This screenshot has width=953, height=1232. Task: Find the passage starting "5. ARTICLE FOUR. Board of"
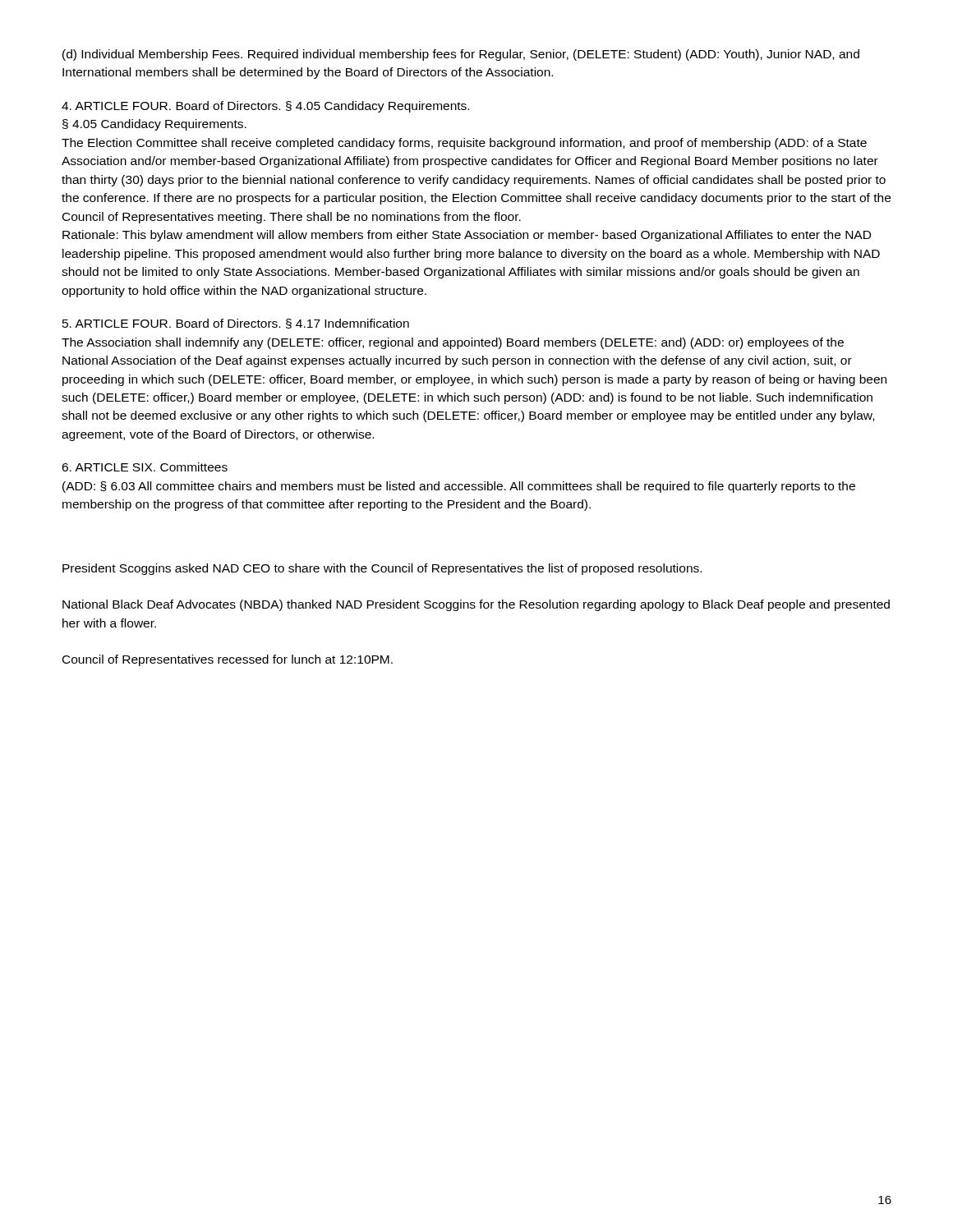click(236, 323)
